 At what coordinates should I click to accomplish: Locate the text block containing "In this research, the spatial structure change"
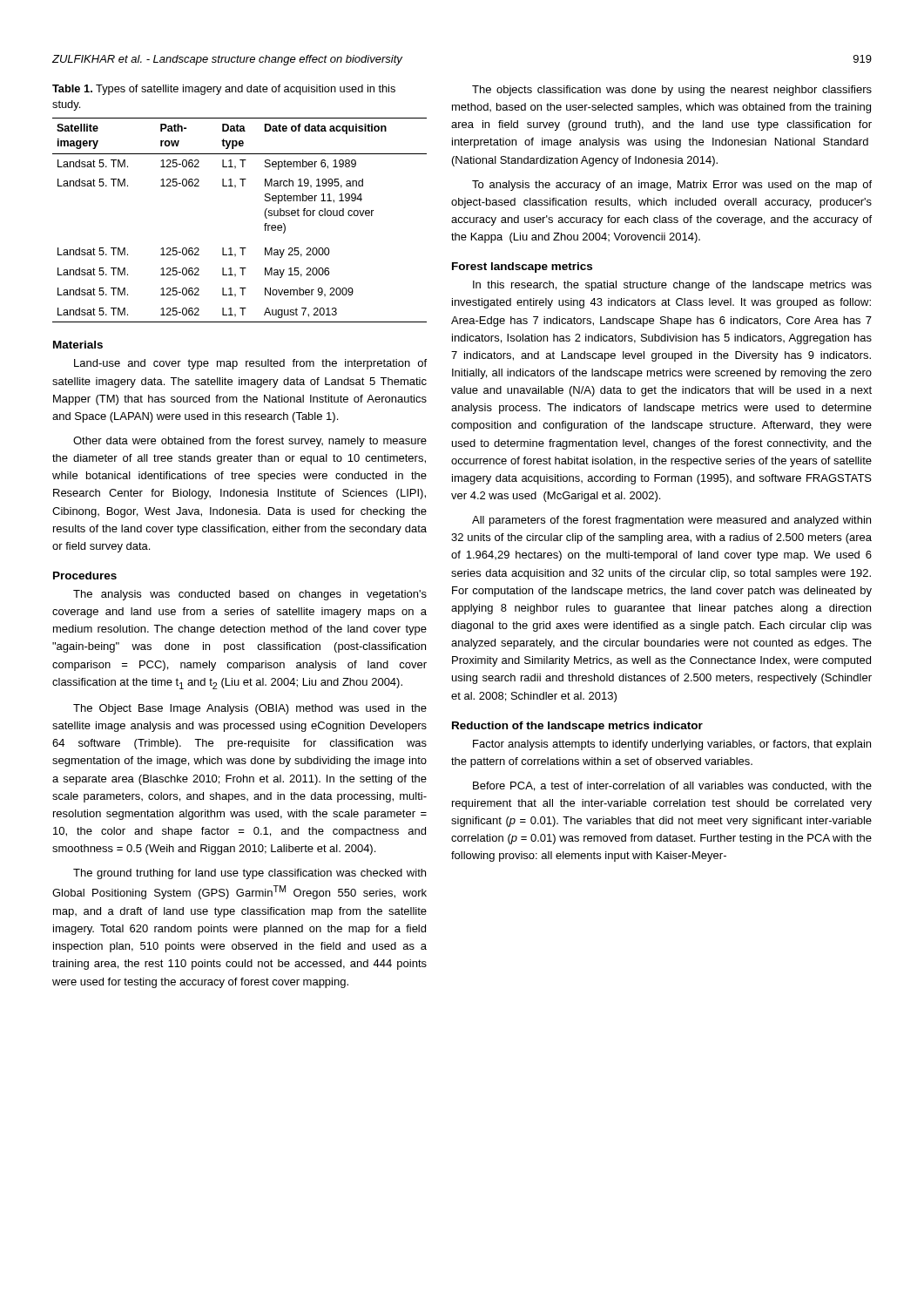coord(661,491)
